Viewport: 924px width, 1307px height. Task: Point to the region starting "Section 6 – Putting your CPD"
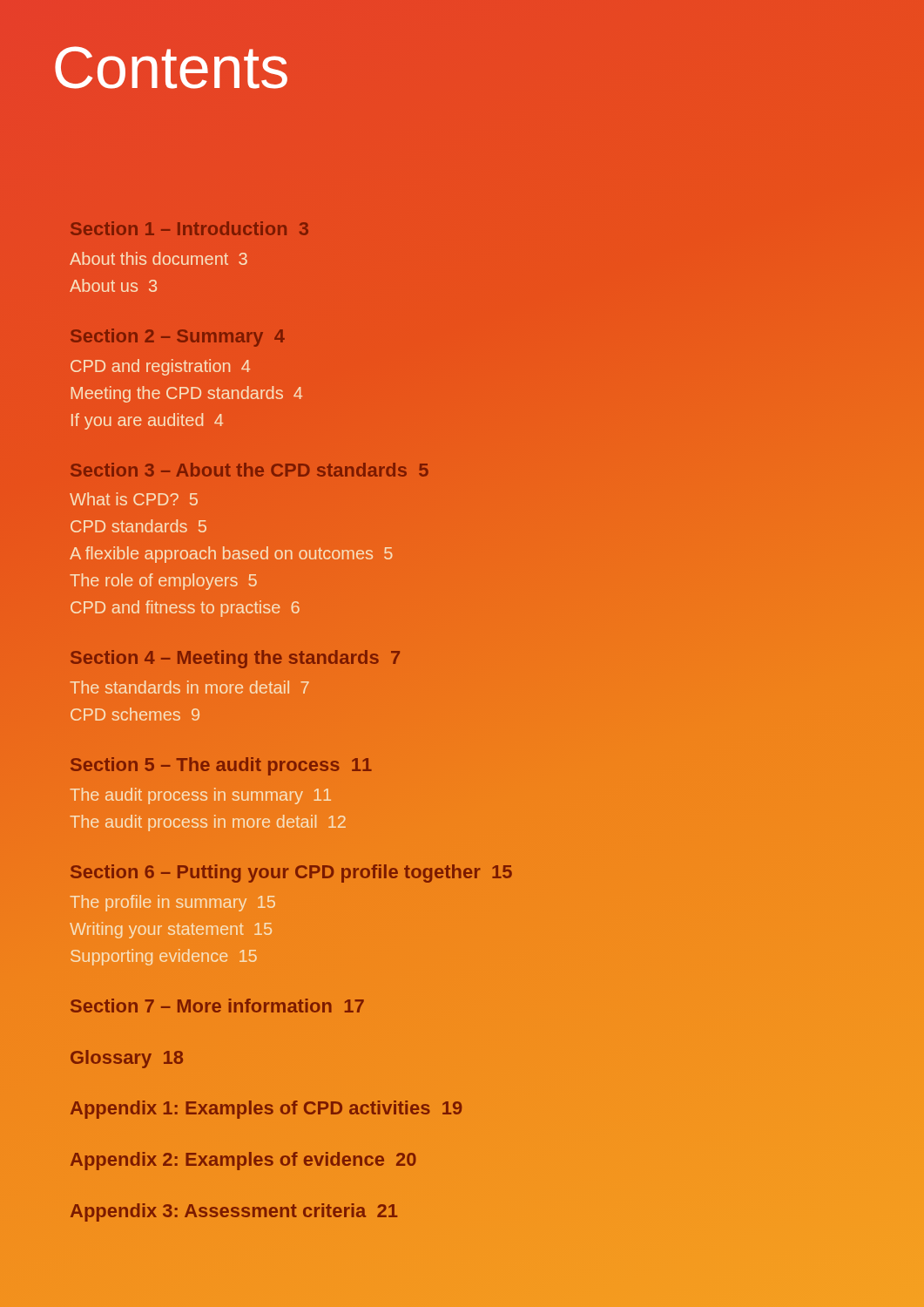click(x=291, y=872)
